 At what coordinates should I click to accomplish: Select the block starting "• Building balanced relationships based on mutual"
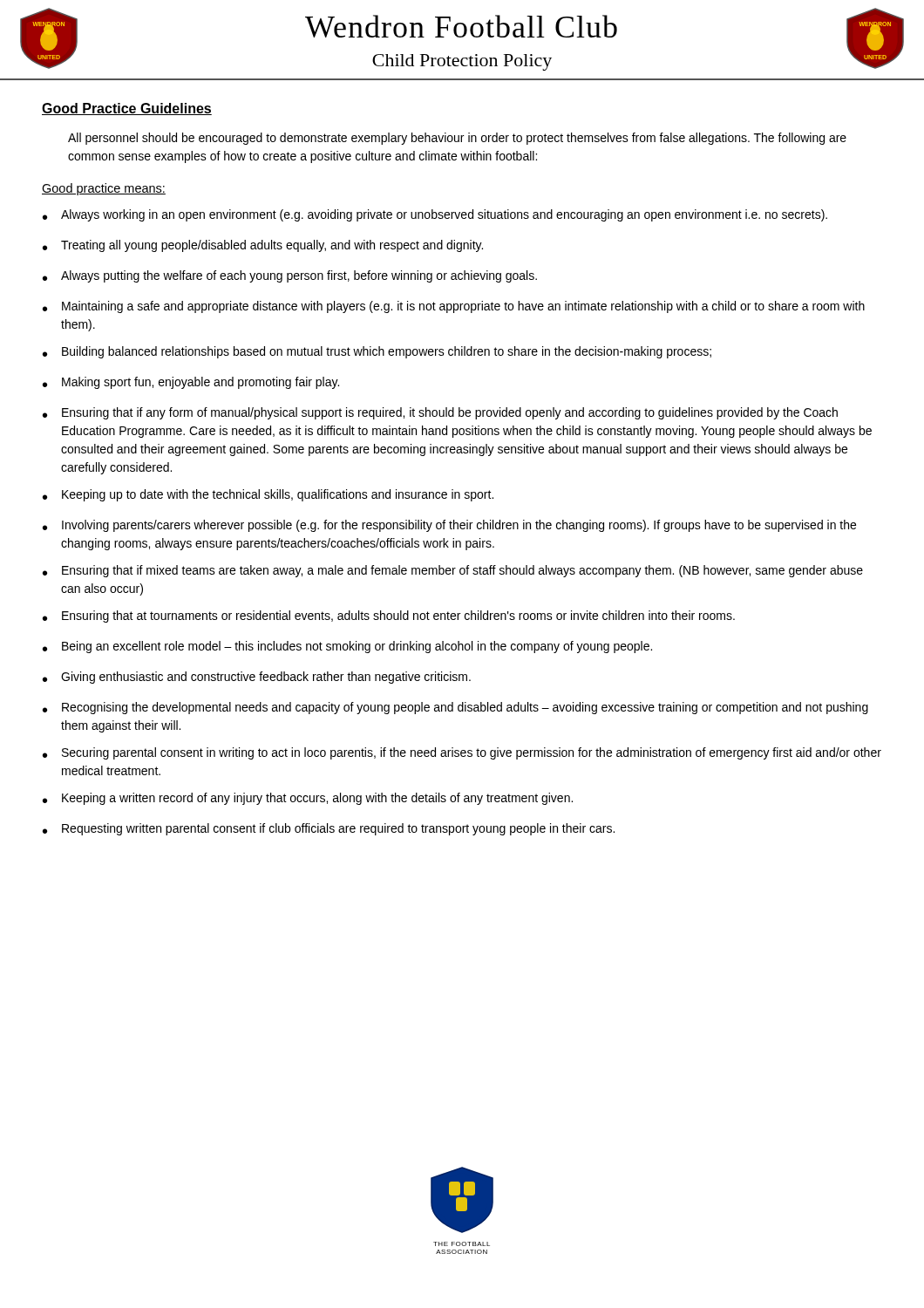pyautogui.click(x=462, y=354)
